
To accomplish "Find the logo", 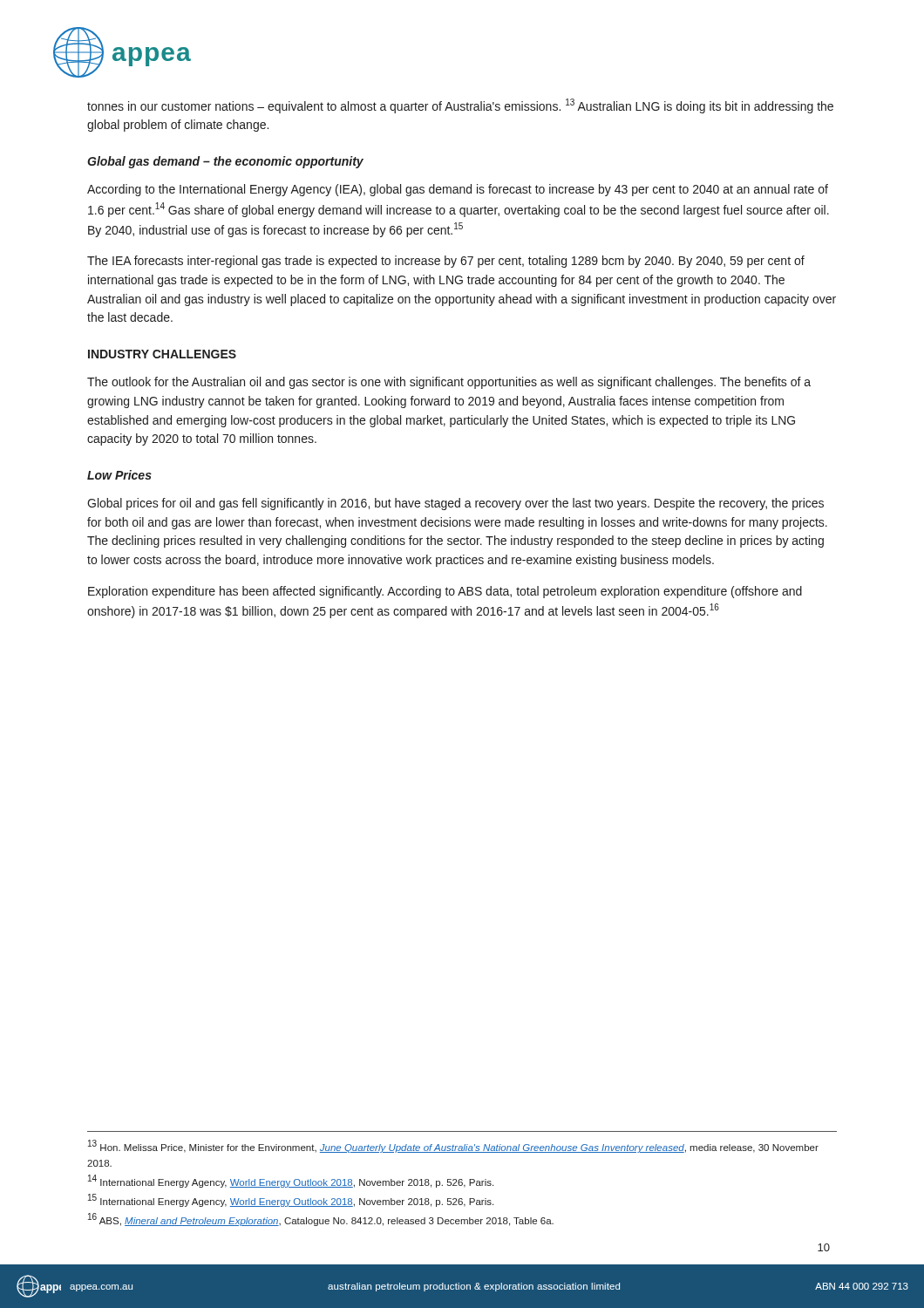I will pyautogui.click(x=139, y=53).
